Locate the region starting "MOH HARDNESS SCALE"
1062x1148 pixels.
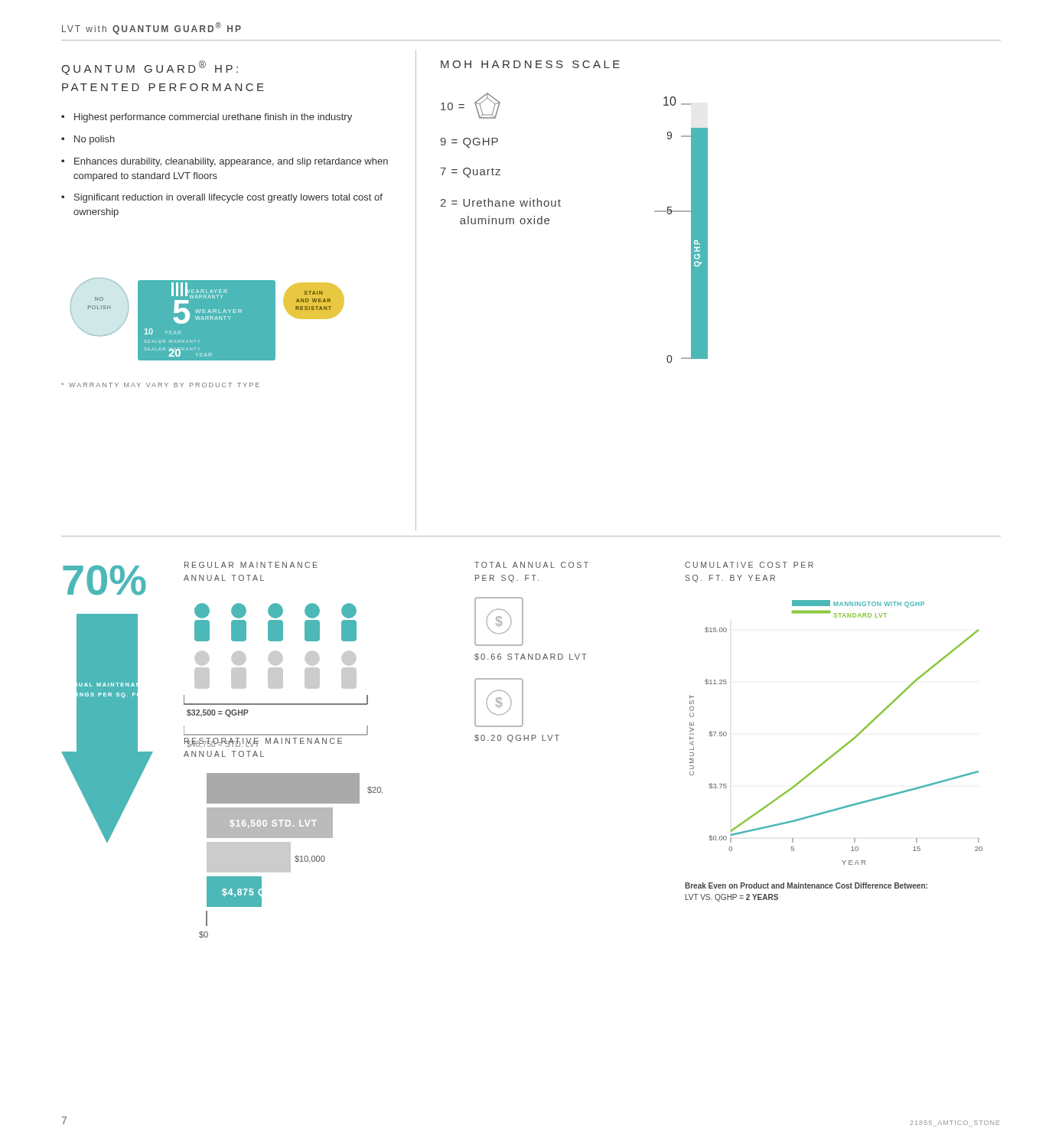coord(531,64)
